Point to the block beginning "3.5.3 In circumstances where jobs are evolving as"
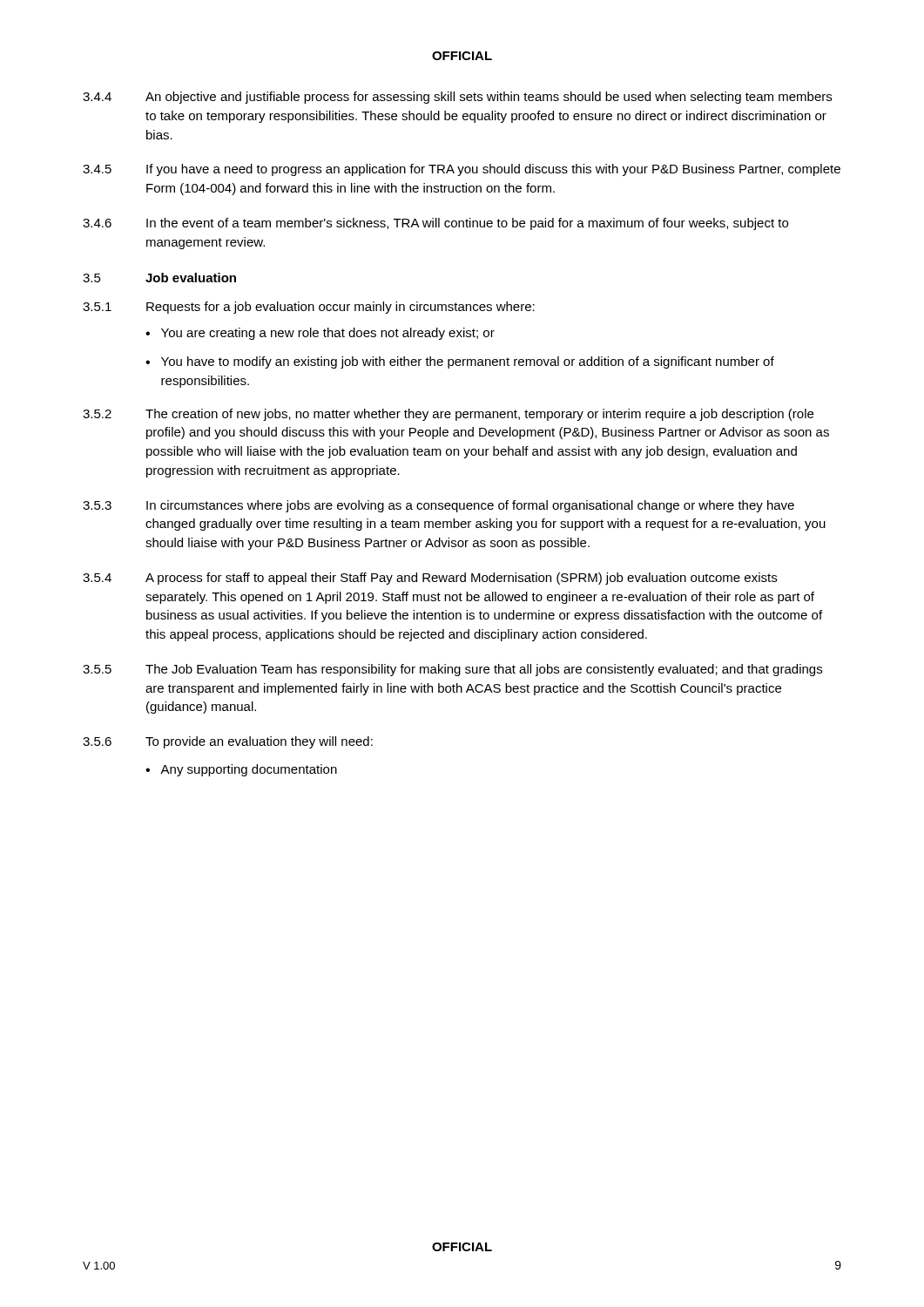 [x=462, y=524]
